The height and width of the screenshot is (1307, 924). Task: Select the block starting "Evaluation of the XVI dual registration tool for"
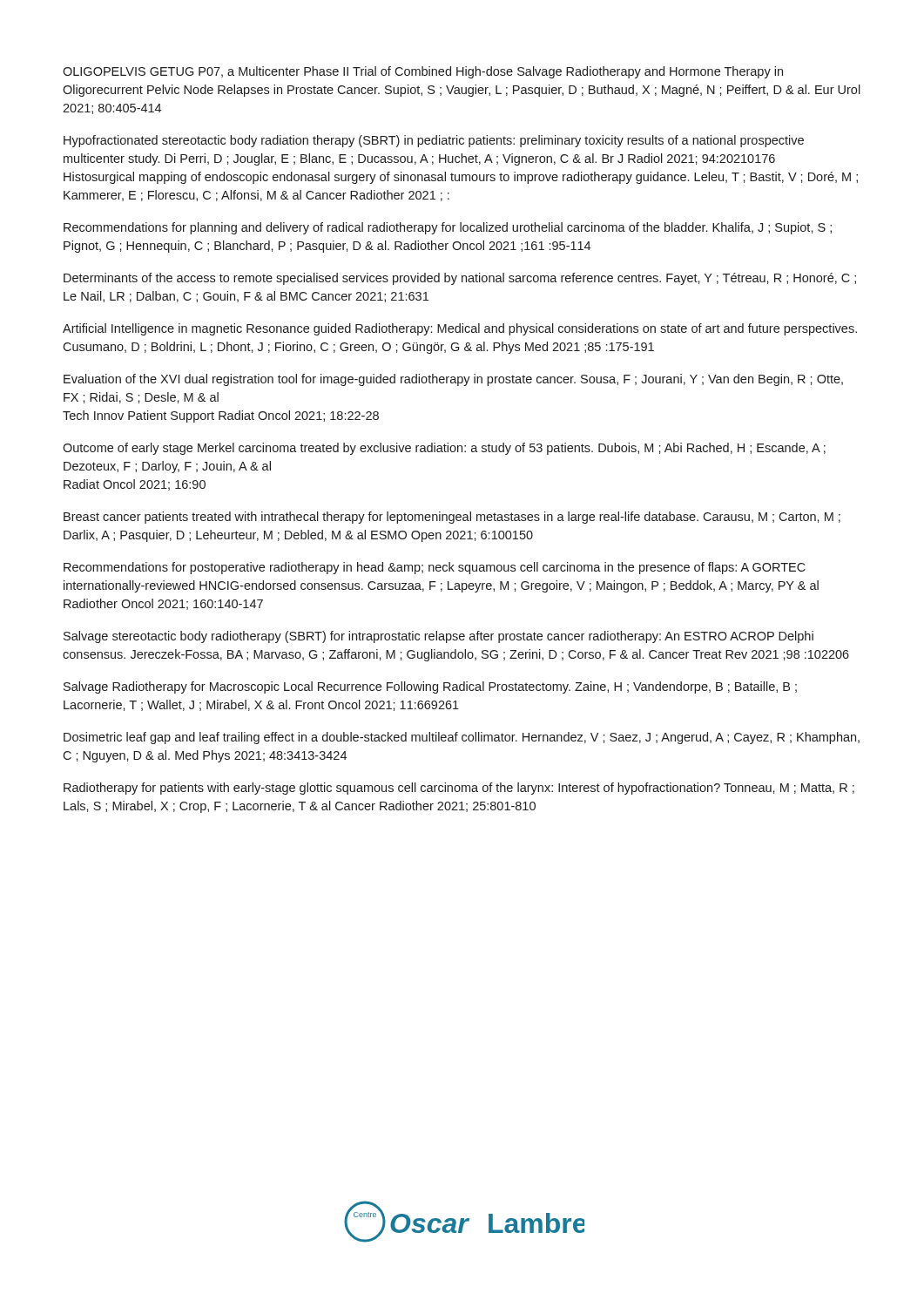click(x=453, y=380)
